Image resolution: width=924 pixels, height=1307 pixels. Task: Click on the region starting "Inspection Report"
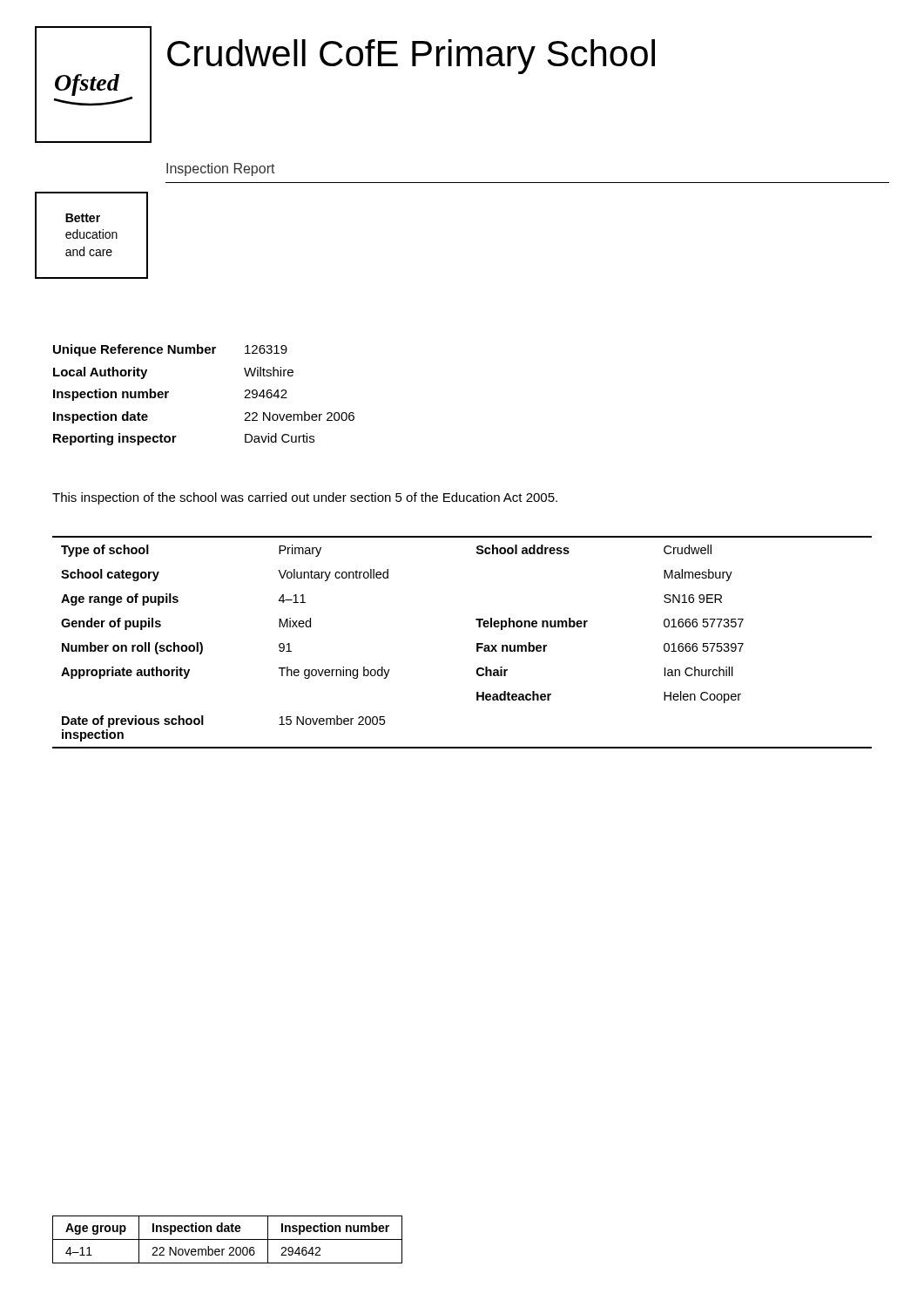220,169
